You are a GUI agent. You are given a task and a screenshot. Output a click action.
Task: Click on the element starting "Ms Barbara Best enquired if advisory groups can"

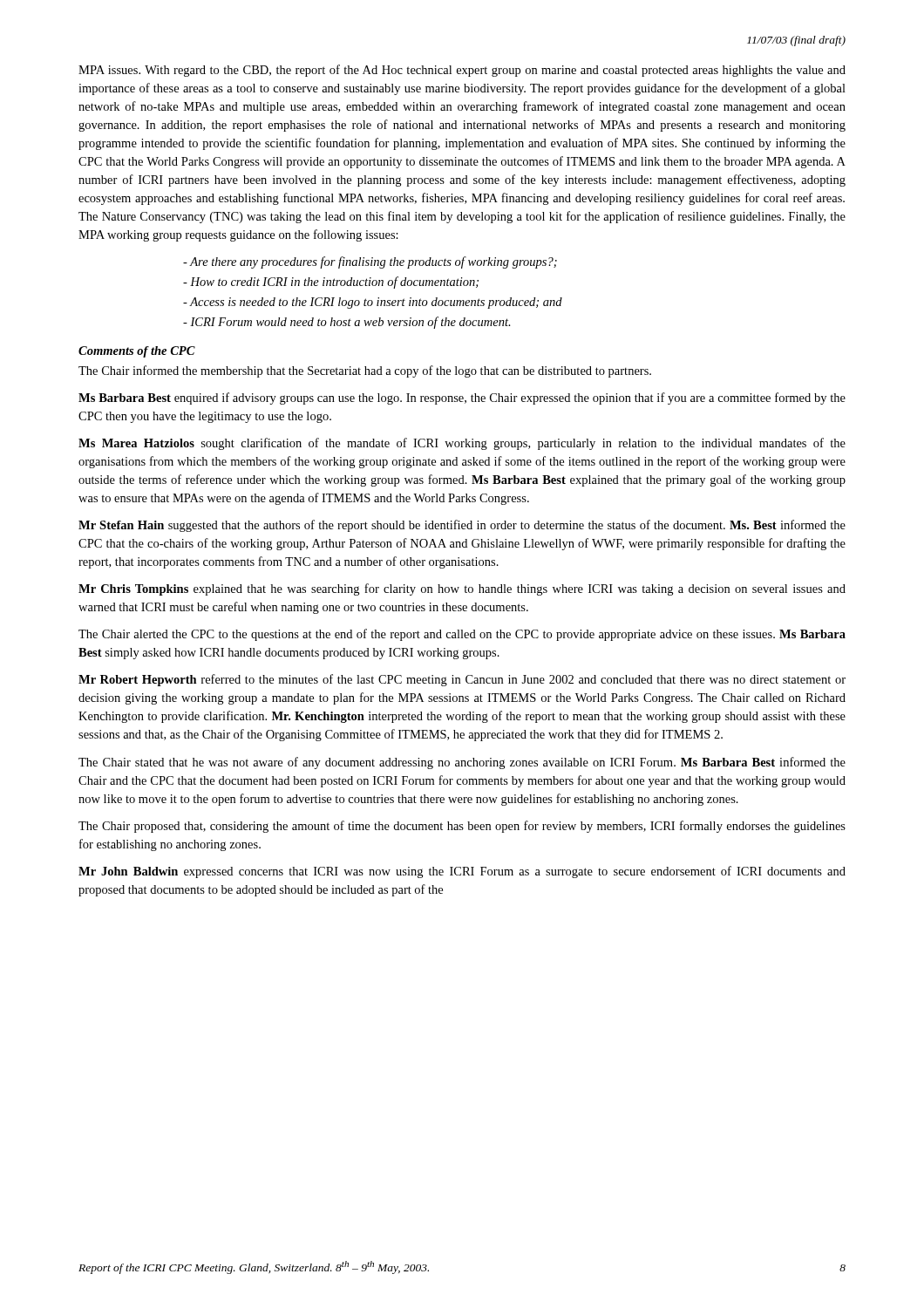tap(462, 407)
